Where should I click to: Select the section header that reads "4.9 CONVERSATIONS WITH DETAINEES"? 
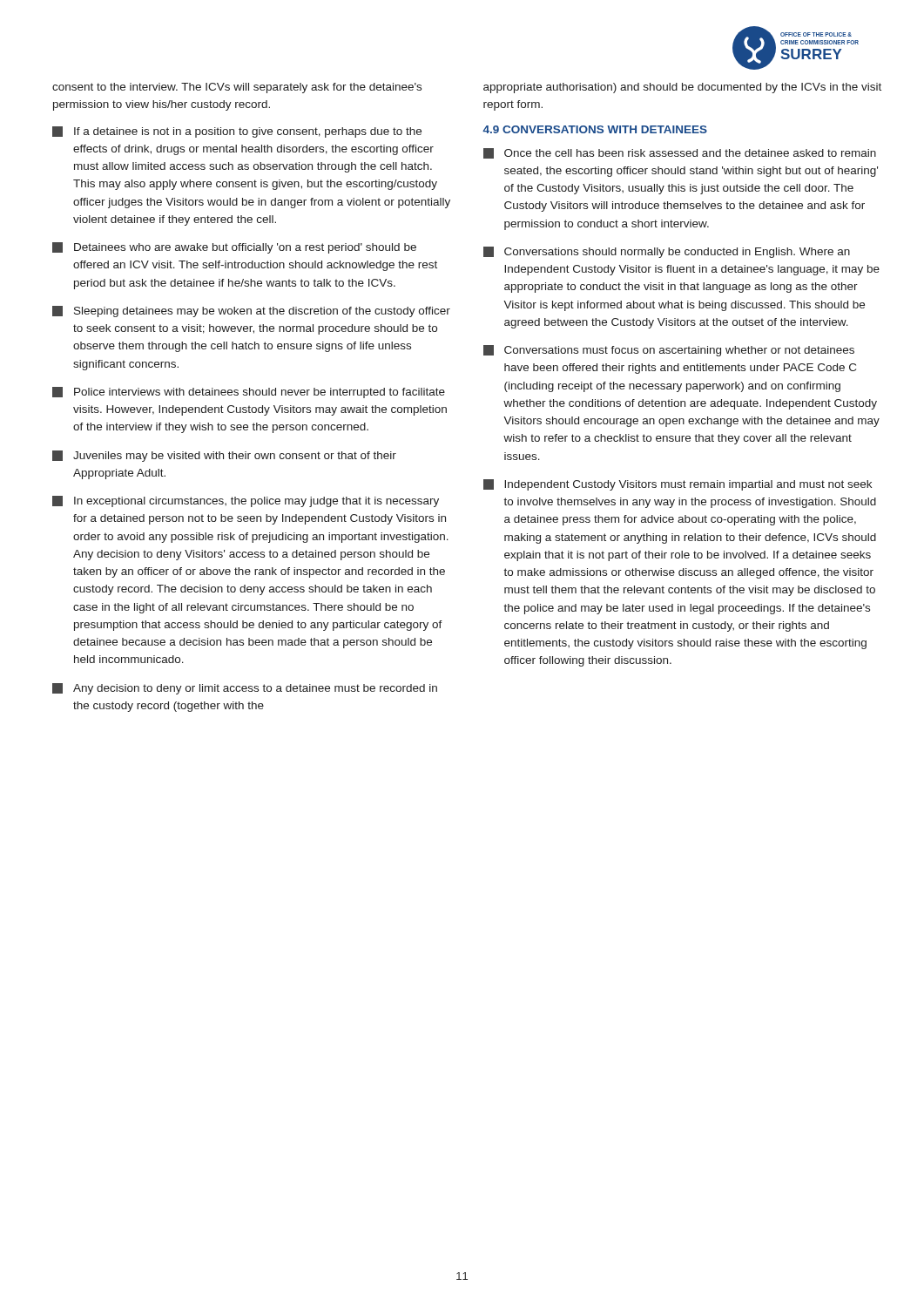[x=595, y=129]
